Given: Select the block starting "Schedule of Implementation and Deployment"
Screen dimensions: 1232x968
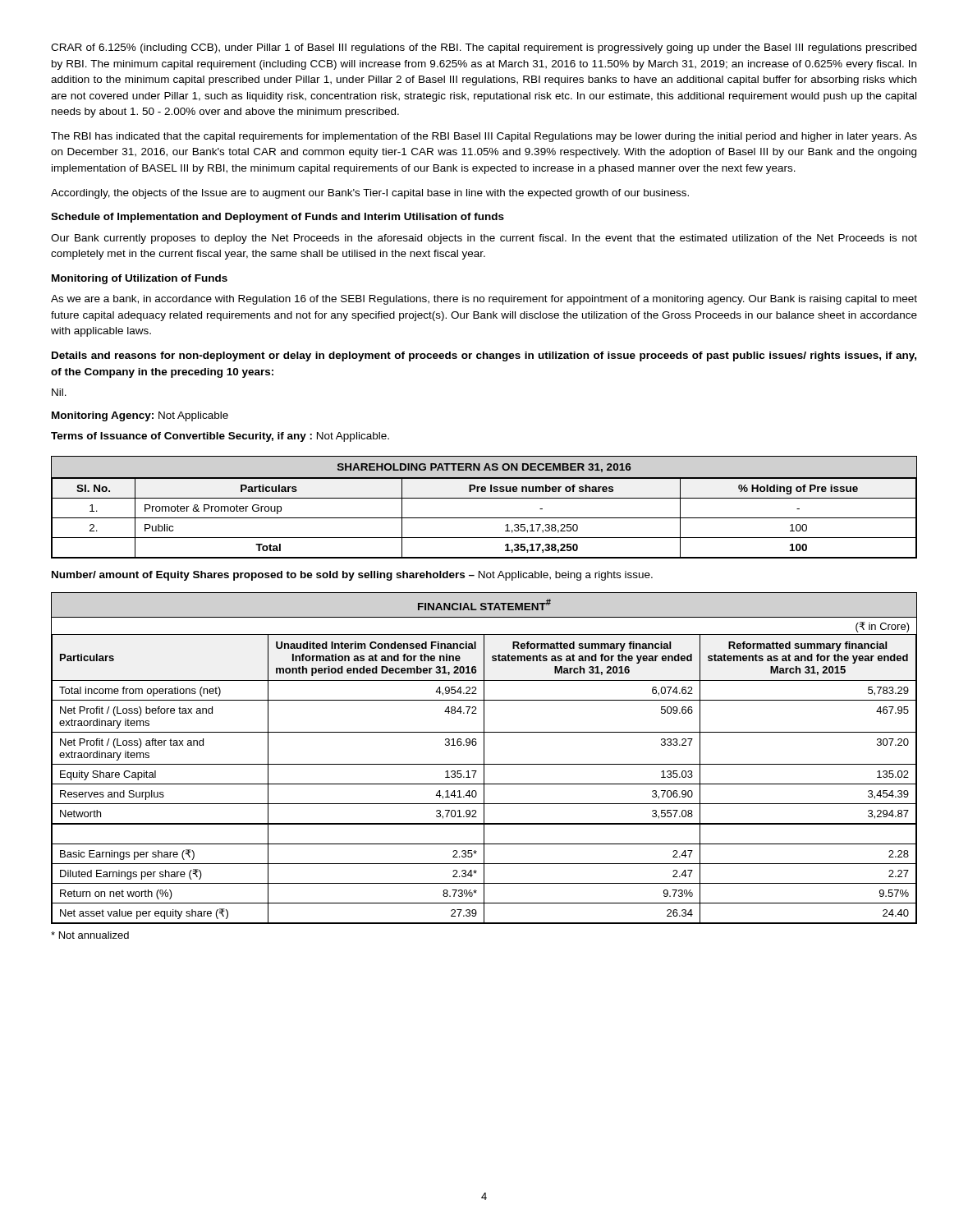Looking at the screenshot, I should [x=278, y=216].
